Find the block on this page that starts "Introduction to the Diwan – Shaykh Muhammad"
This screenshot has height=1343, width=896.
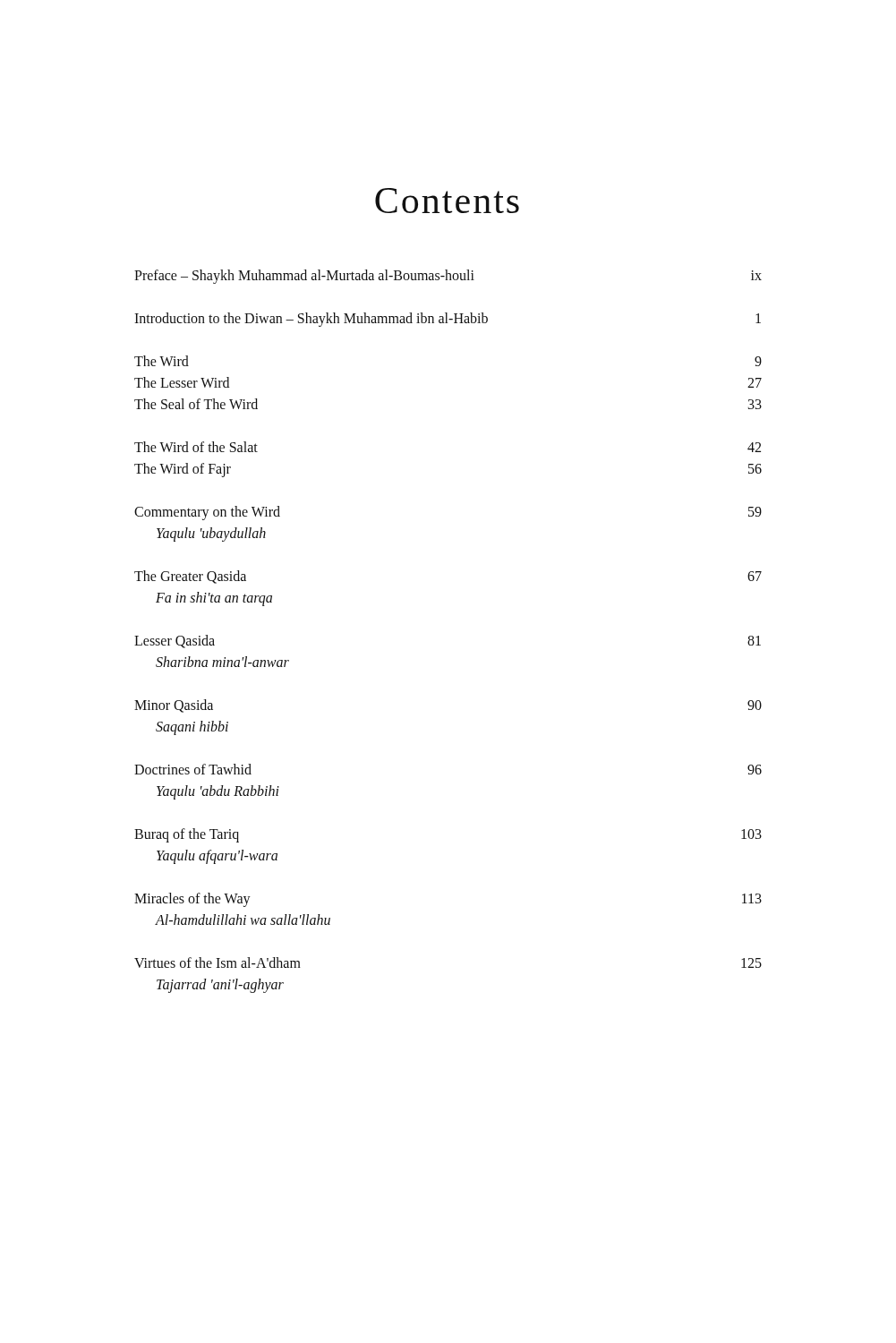pos(448,319)
